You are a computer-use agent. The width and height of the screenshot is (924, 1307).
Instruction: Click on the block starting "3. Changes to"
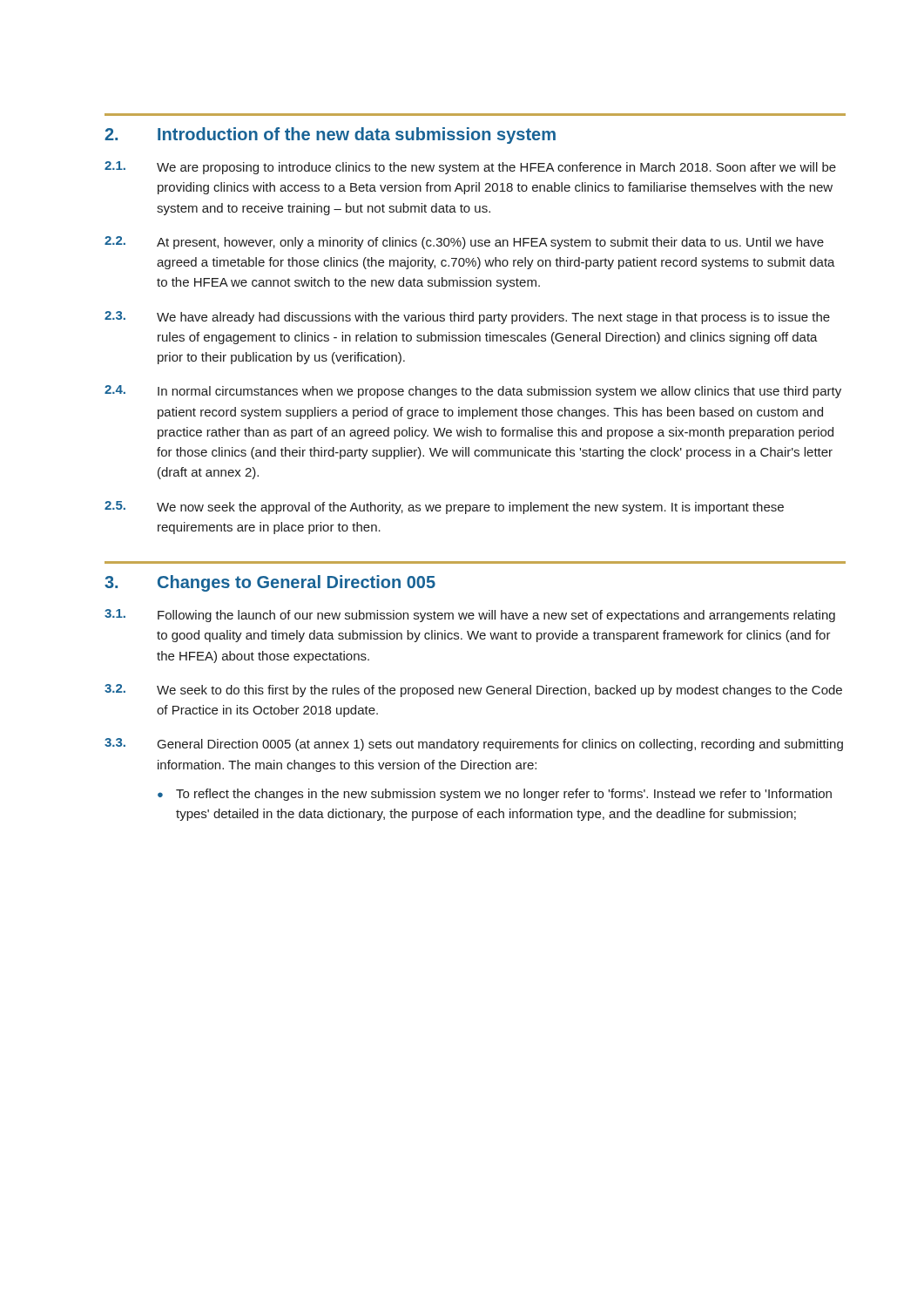point(270,582)
